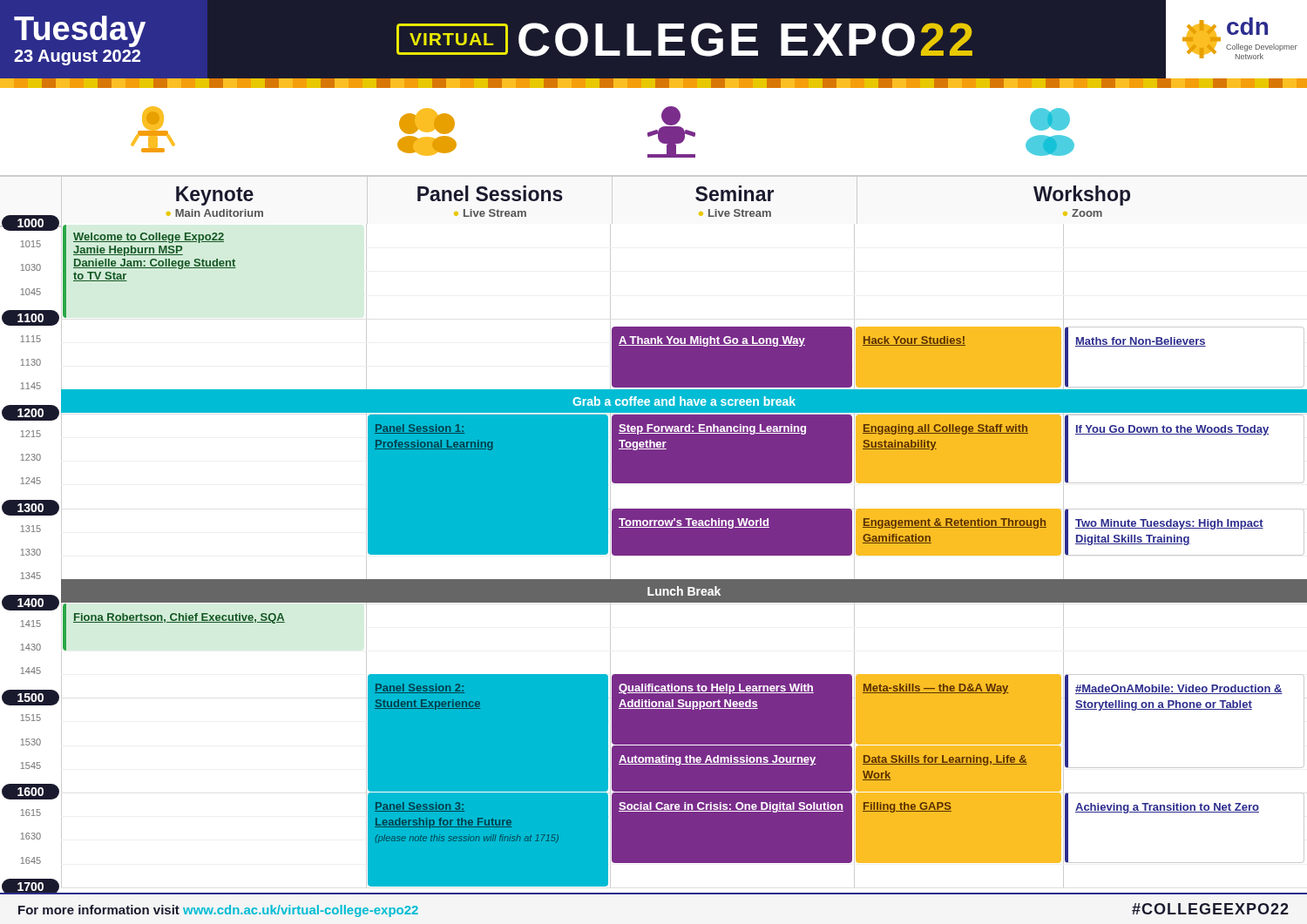
Task: Click on the passage starting "Welcome to College Expo22 Jamie Hepburn MSP"
Action: tap(215, 256)
